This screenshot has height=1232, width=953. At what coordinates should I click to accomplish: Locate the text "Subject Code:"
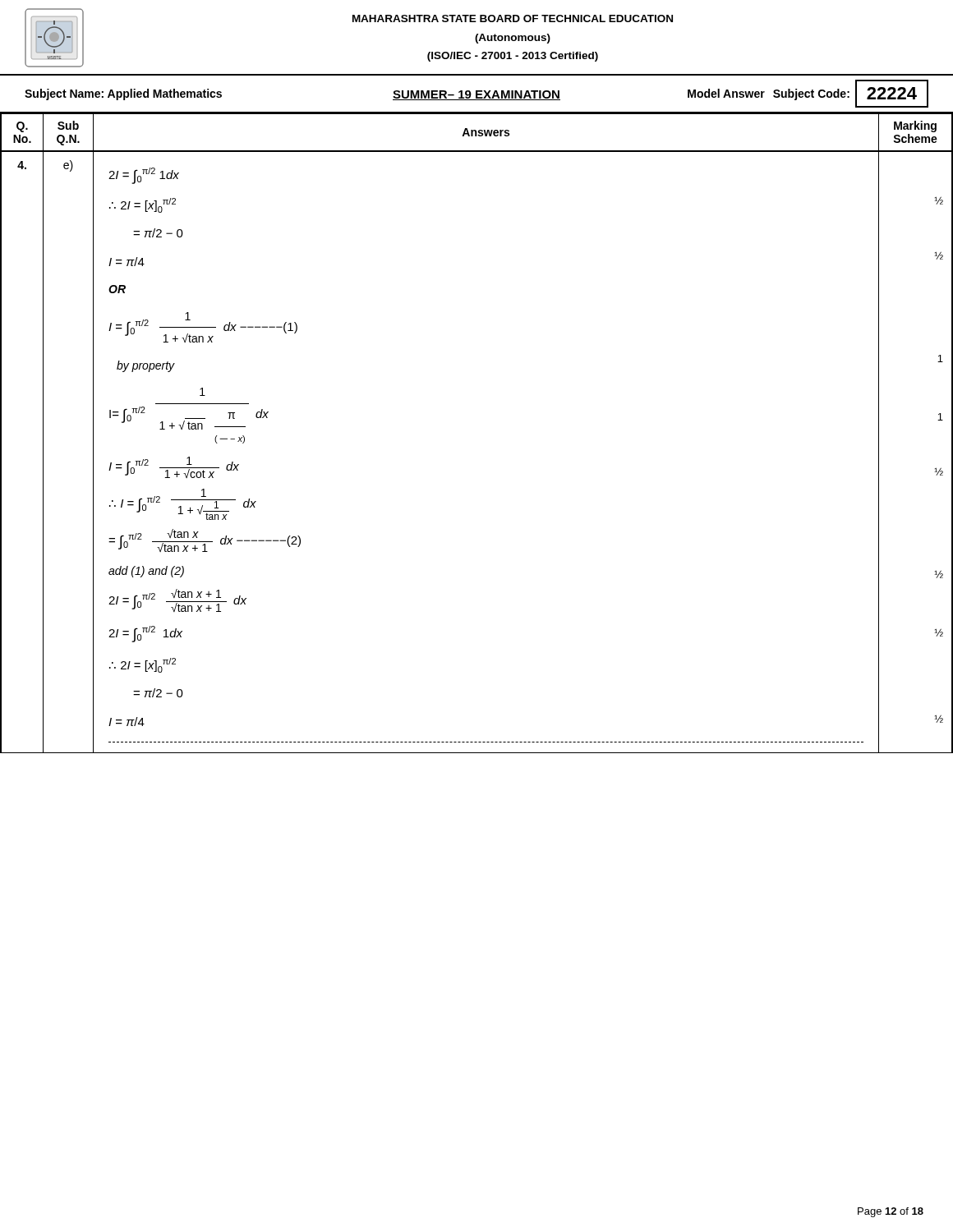811,94
